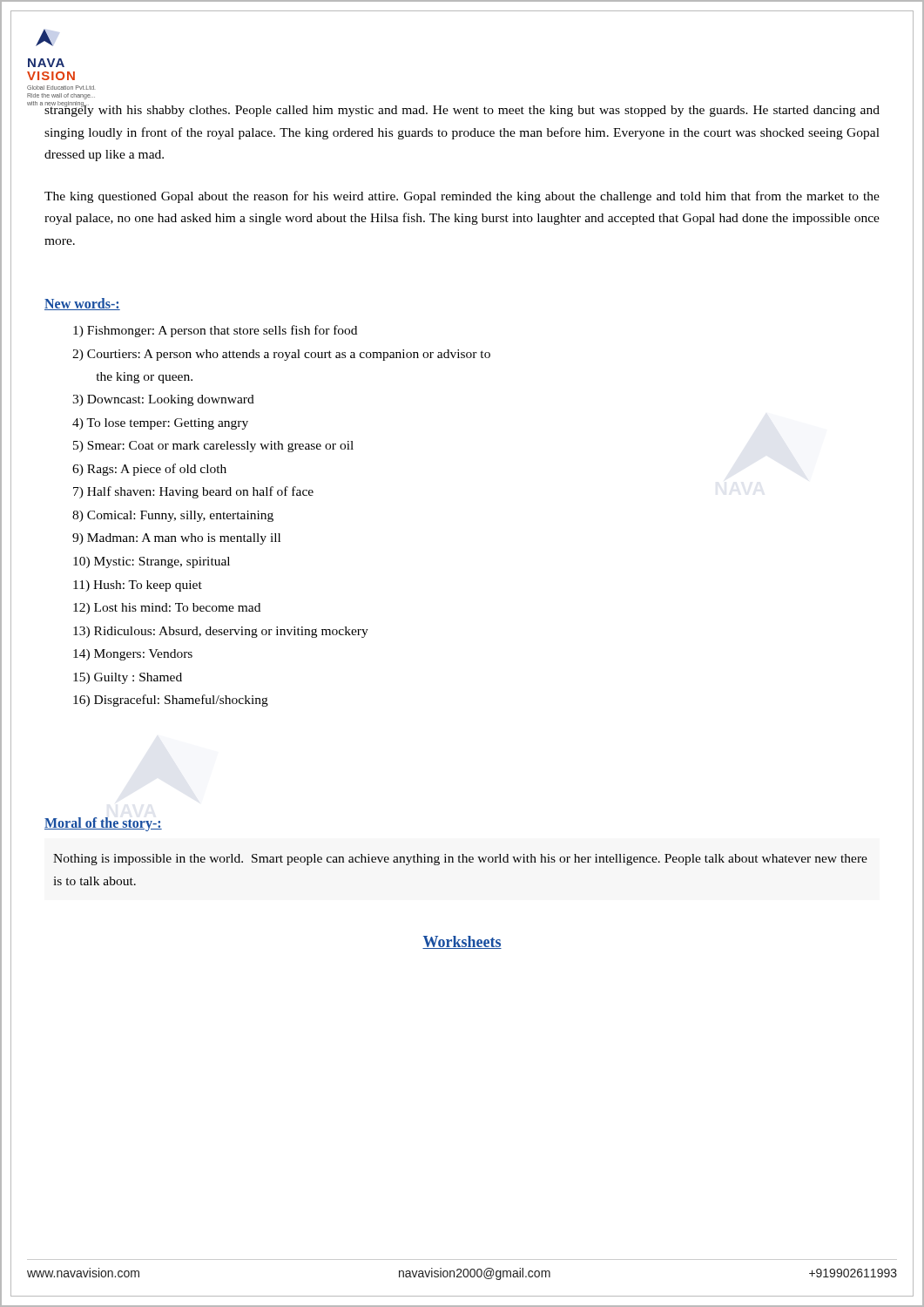Click on the text block that reads "Nothing is impossible in the world. Smart people"
Image resolution: width=924 pixels, height=1307 pixels.
460,869
